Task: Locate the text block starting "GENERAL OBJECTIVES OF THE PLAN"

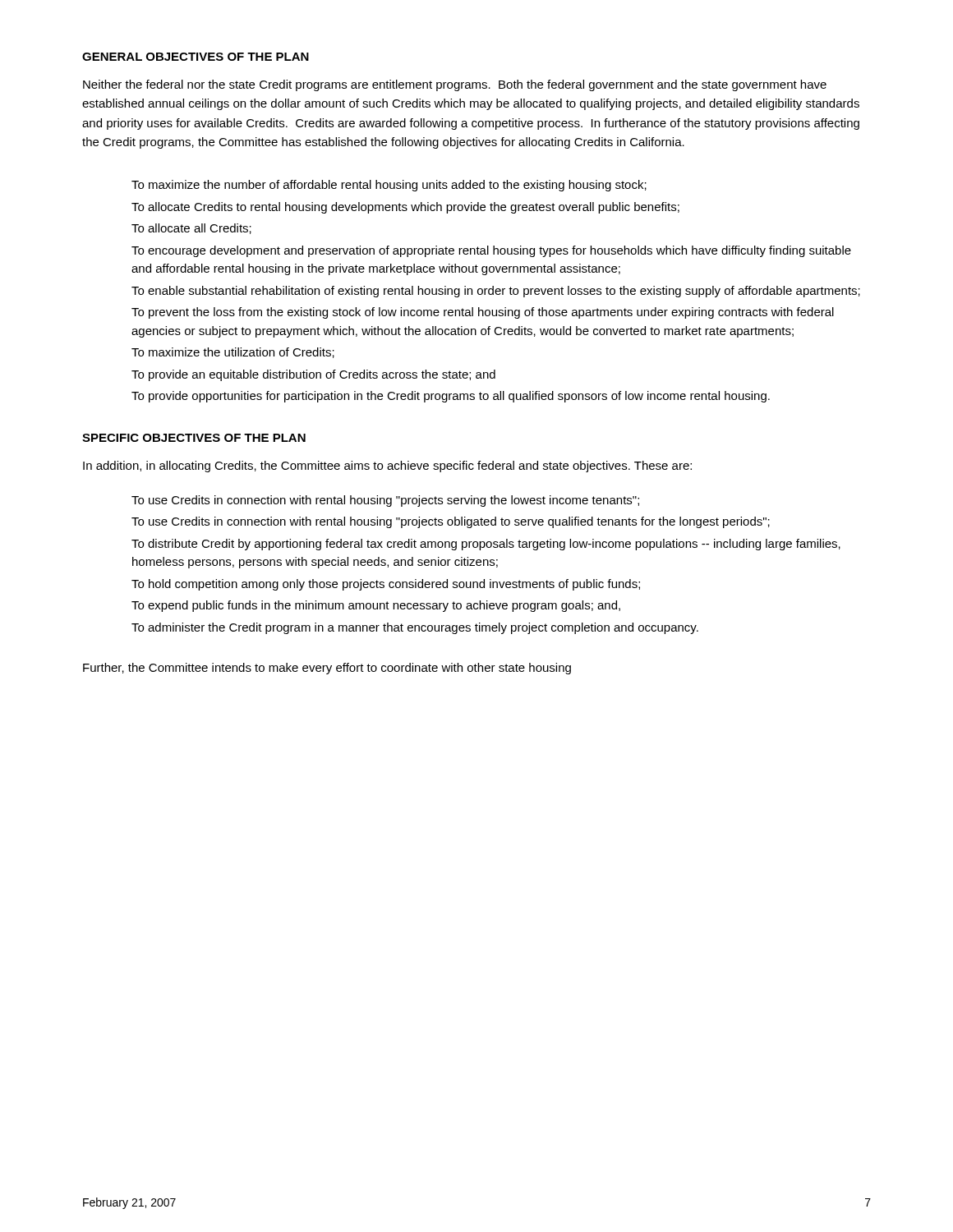Action: [x=196, y=56]
